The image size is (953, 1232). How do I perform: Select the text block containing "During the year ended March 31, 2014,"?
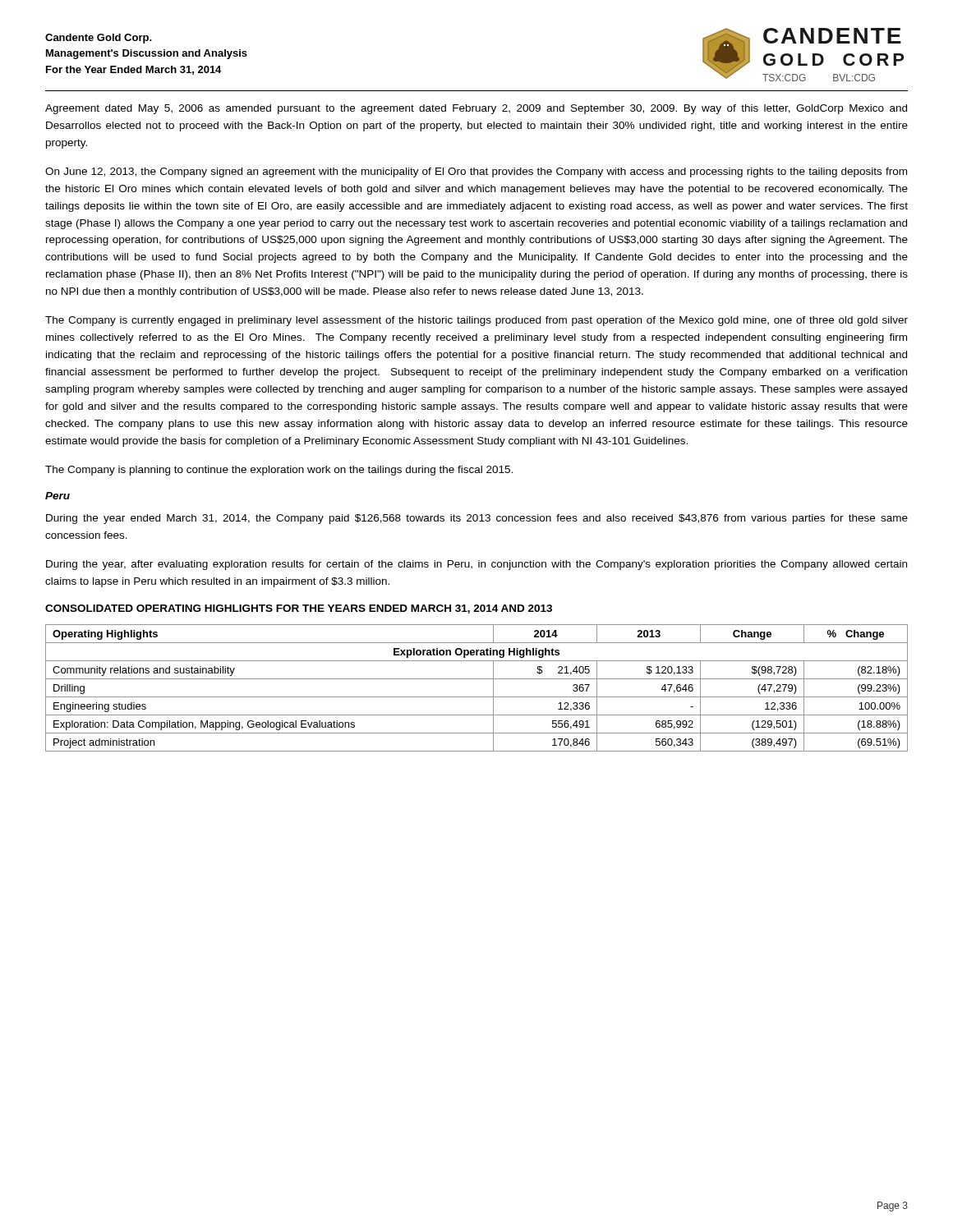pyautogui.click(x=476, y=527)
